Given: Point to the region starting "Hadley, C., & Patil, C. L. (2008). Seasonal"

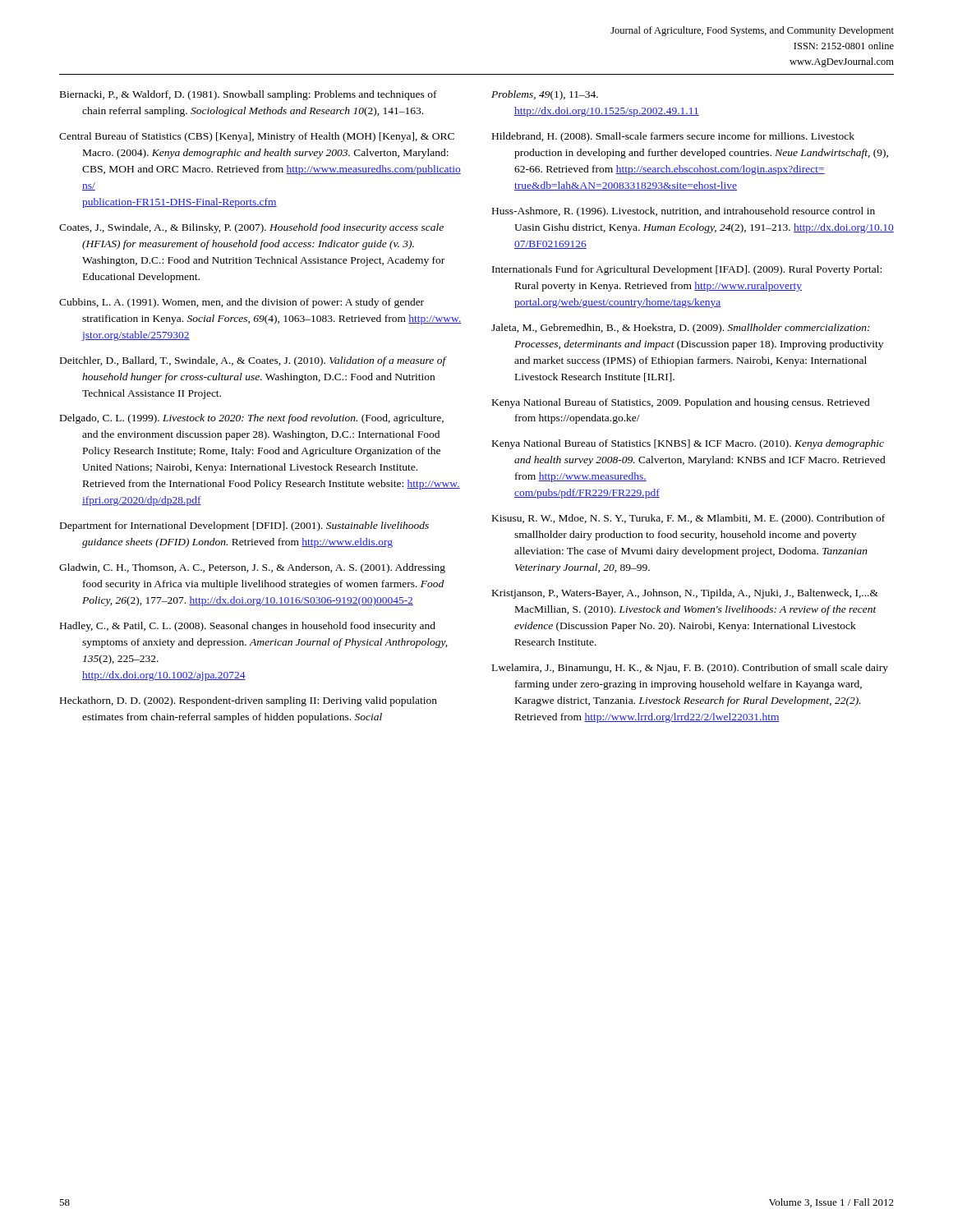Looking at the screenshot, I should (x=253, y=650).
